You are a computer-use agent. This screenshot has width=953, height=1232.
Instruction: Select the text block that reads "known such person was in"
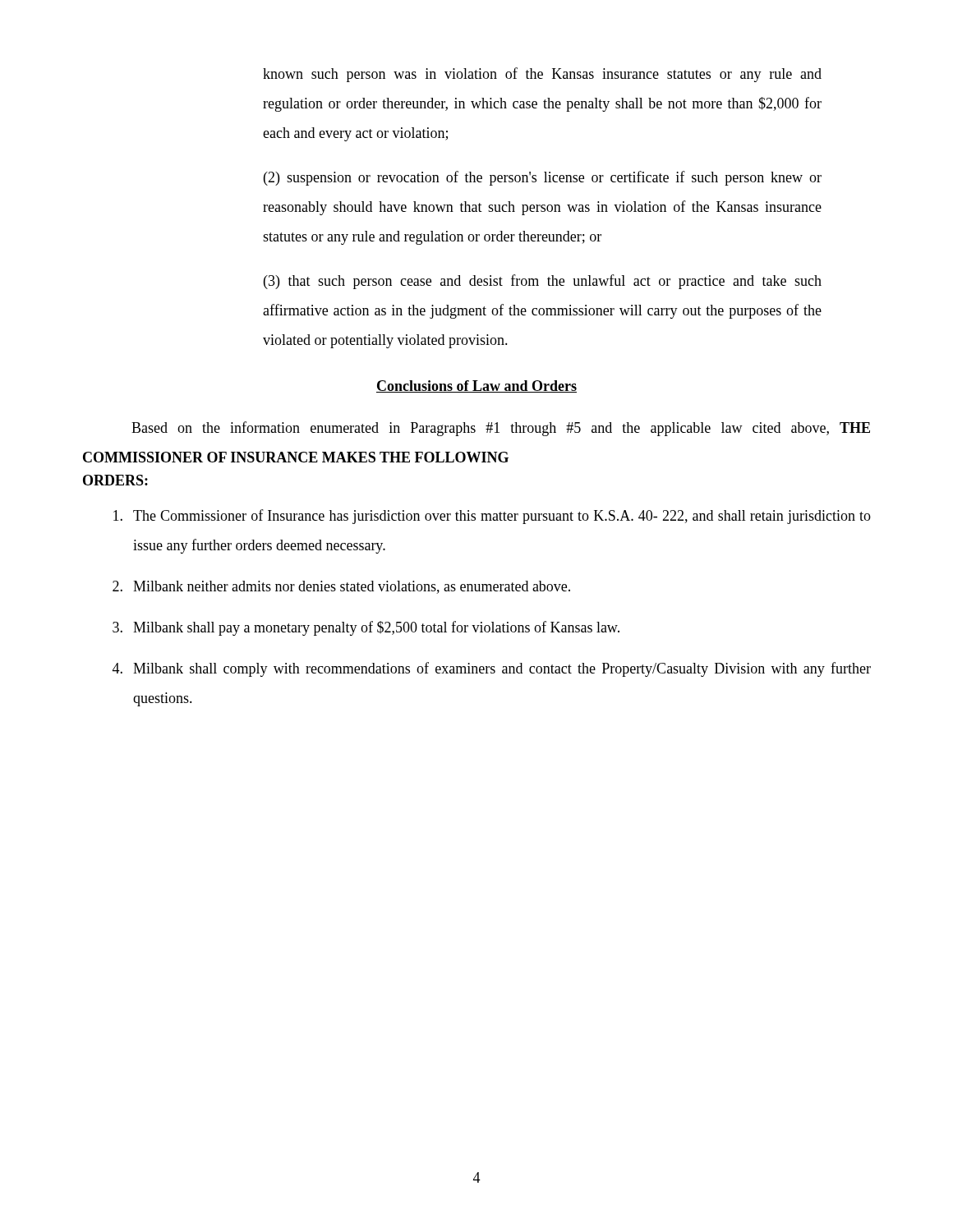pos(542,207)
